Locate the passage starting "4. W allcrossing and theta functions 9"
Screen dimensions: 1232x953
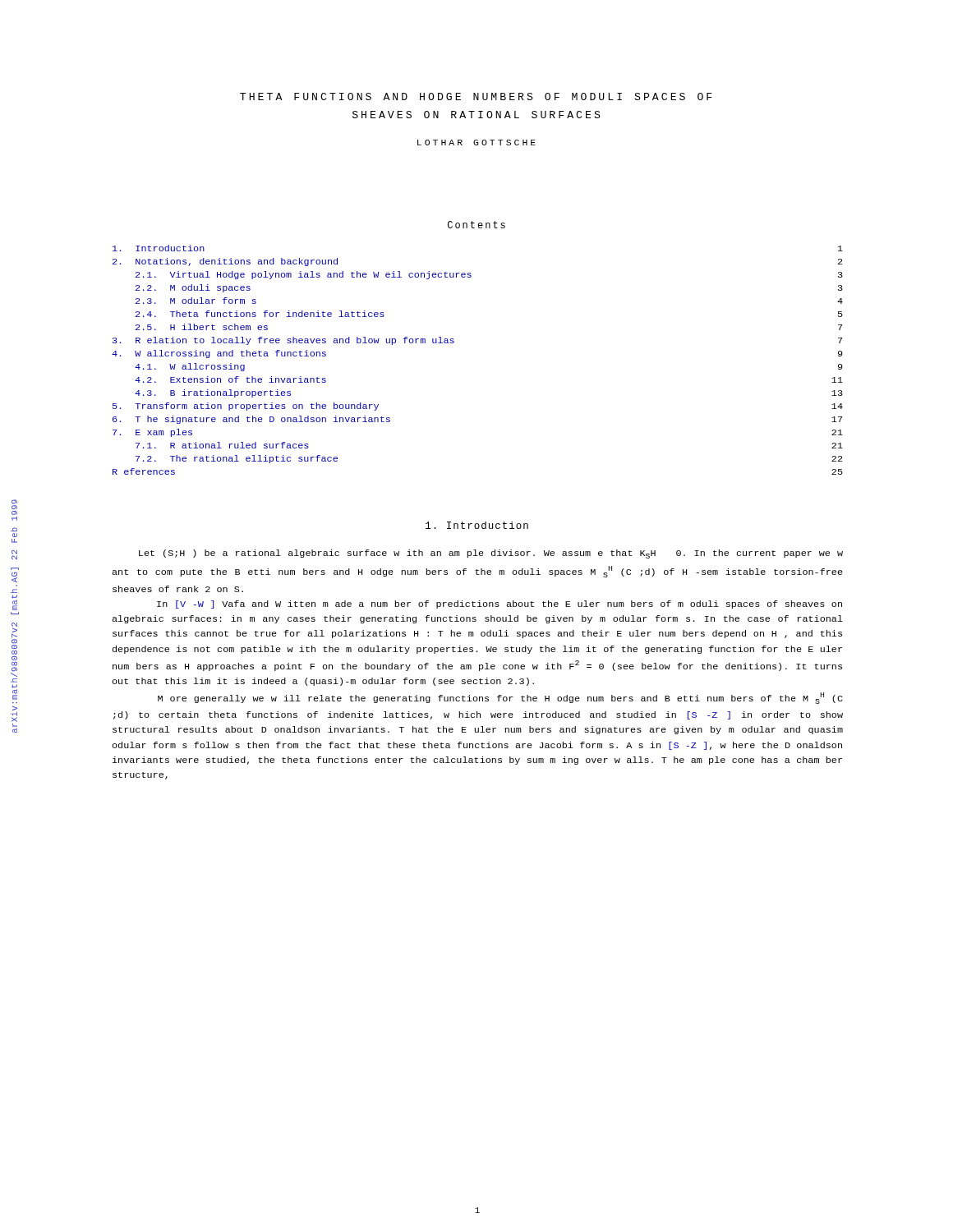click(230, 354)
